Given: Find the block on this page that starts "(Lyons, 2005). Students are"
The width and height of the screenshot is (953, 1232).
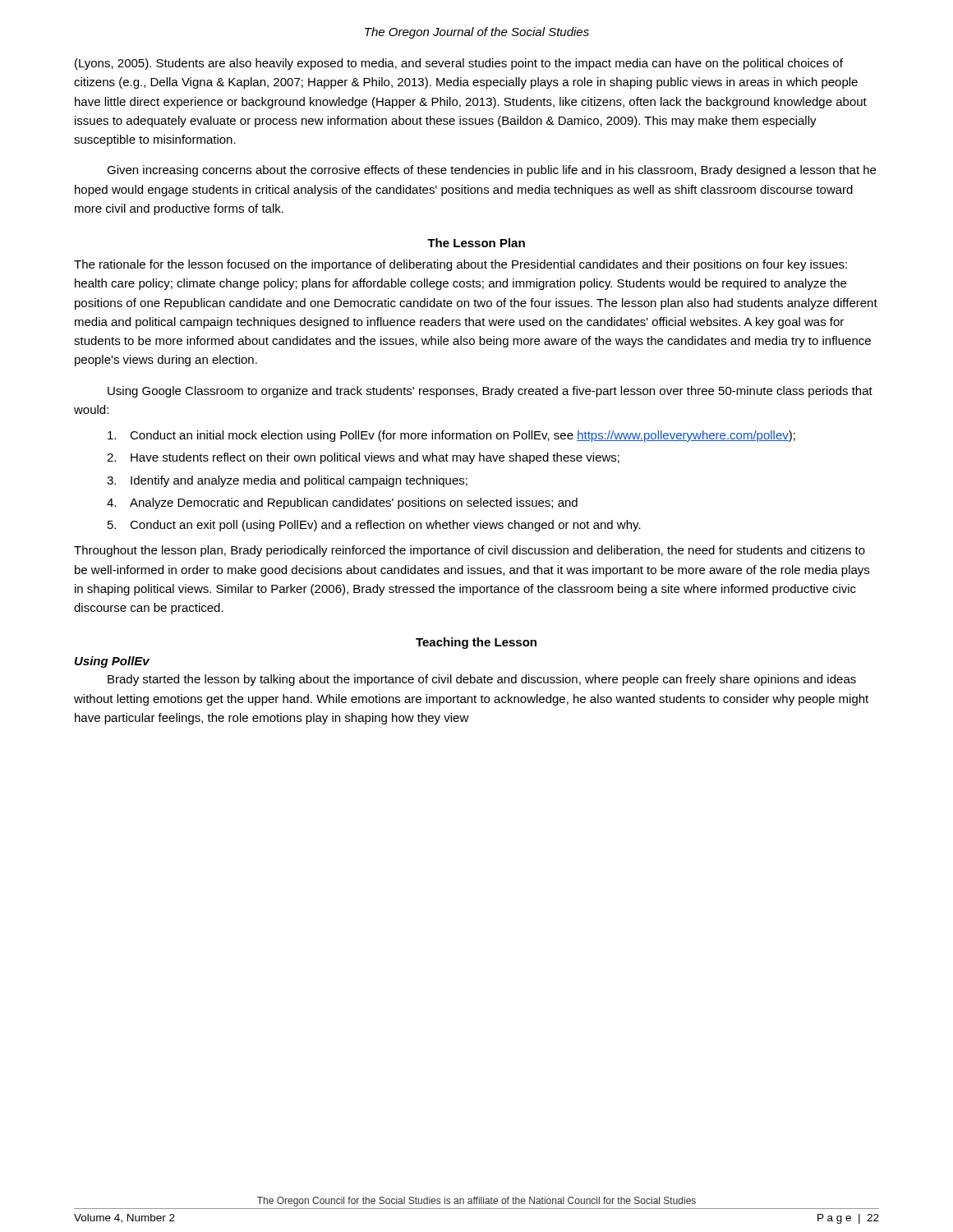Looking at the screenshot, I should (470, 101).
